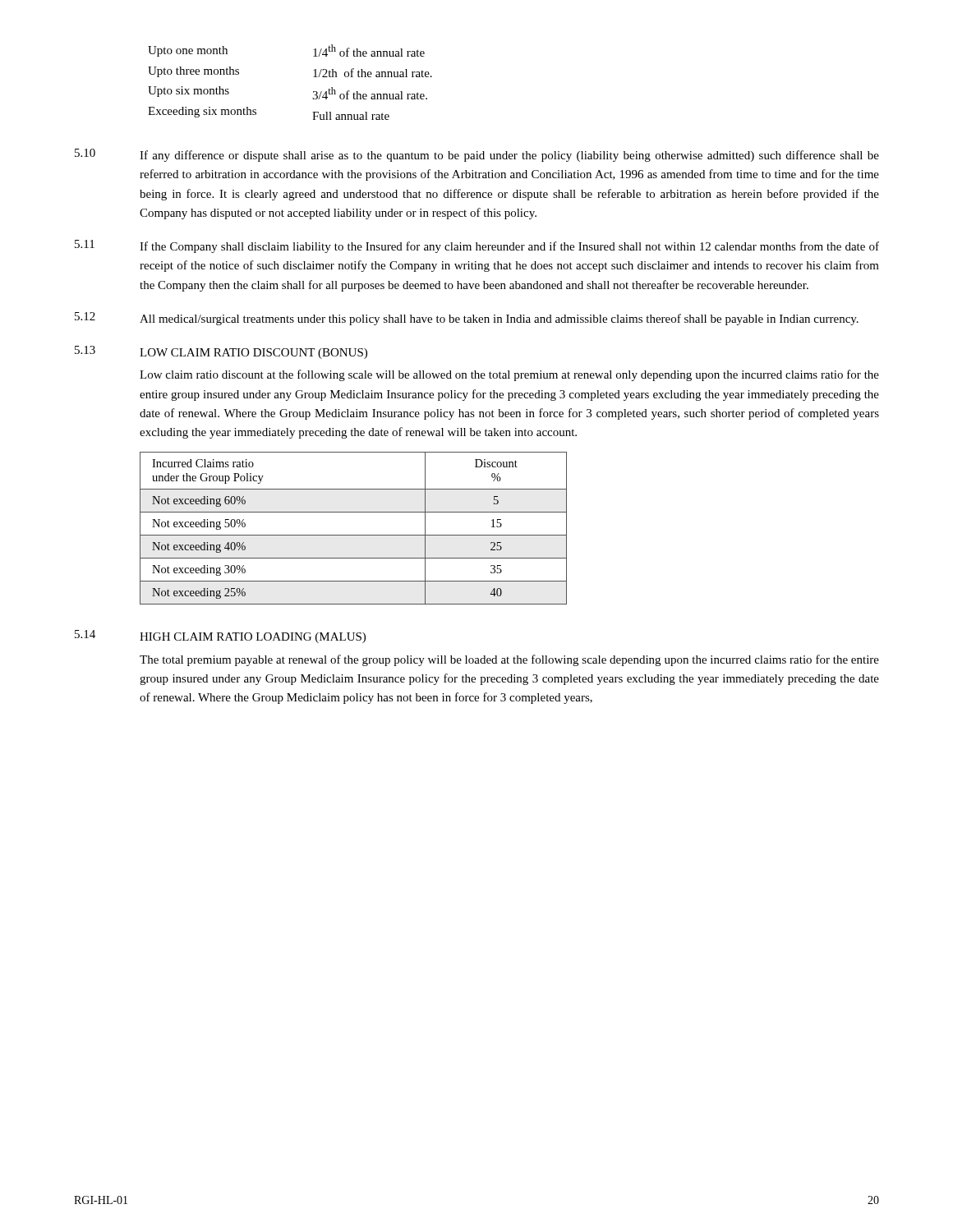Image resolution: width=953 pixels, height=1232 pixels.
Task: Find "5.14 HIGH CLAIM RATIO LOADING (MALUS)" on this page
Action: click(220, 637)
